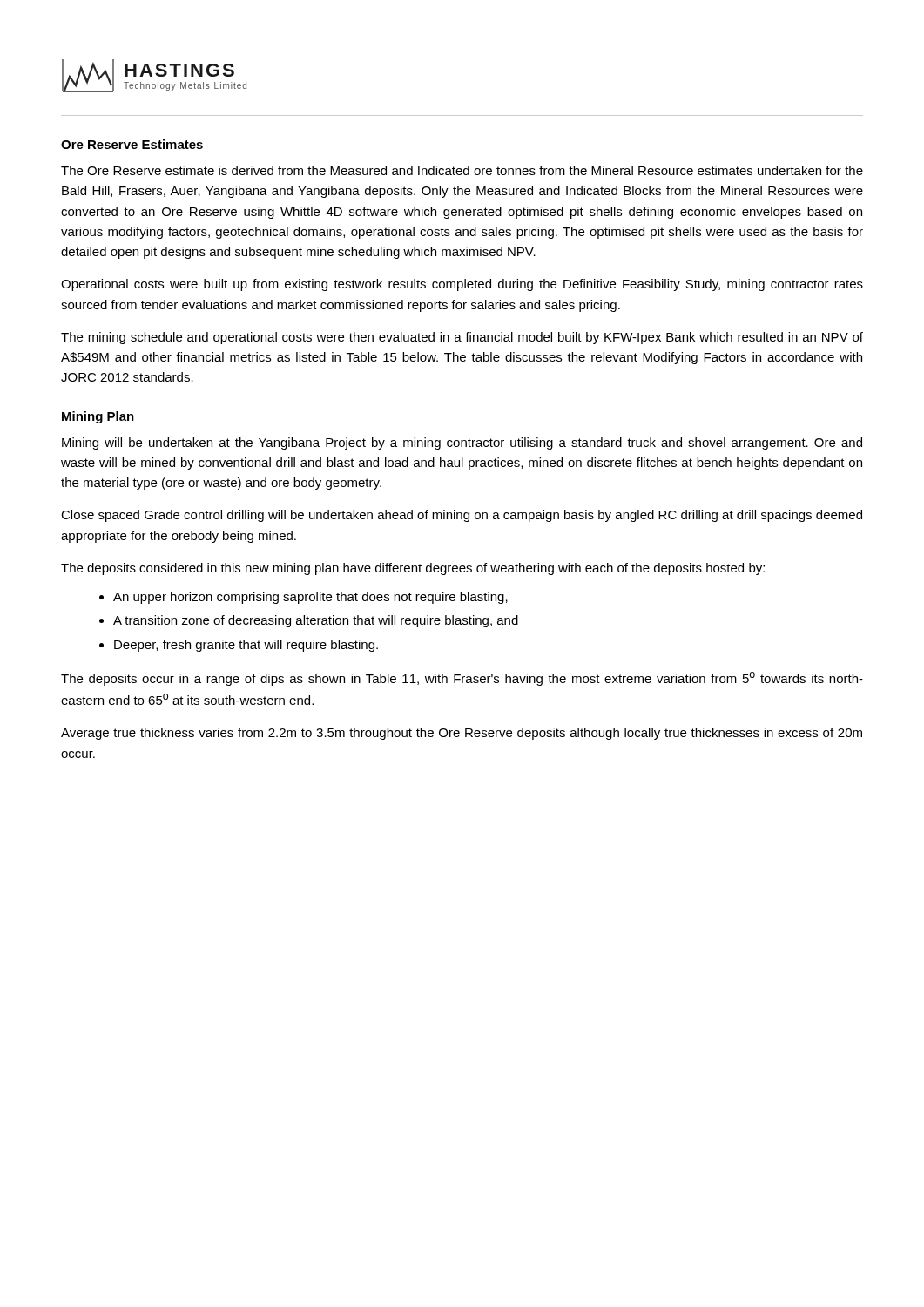Viewport: 924px width, 1307px height.
Task: Find the block starting "Mining will be undertaken at the Yangibana Project"
Action: tap(462, 462)
